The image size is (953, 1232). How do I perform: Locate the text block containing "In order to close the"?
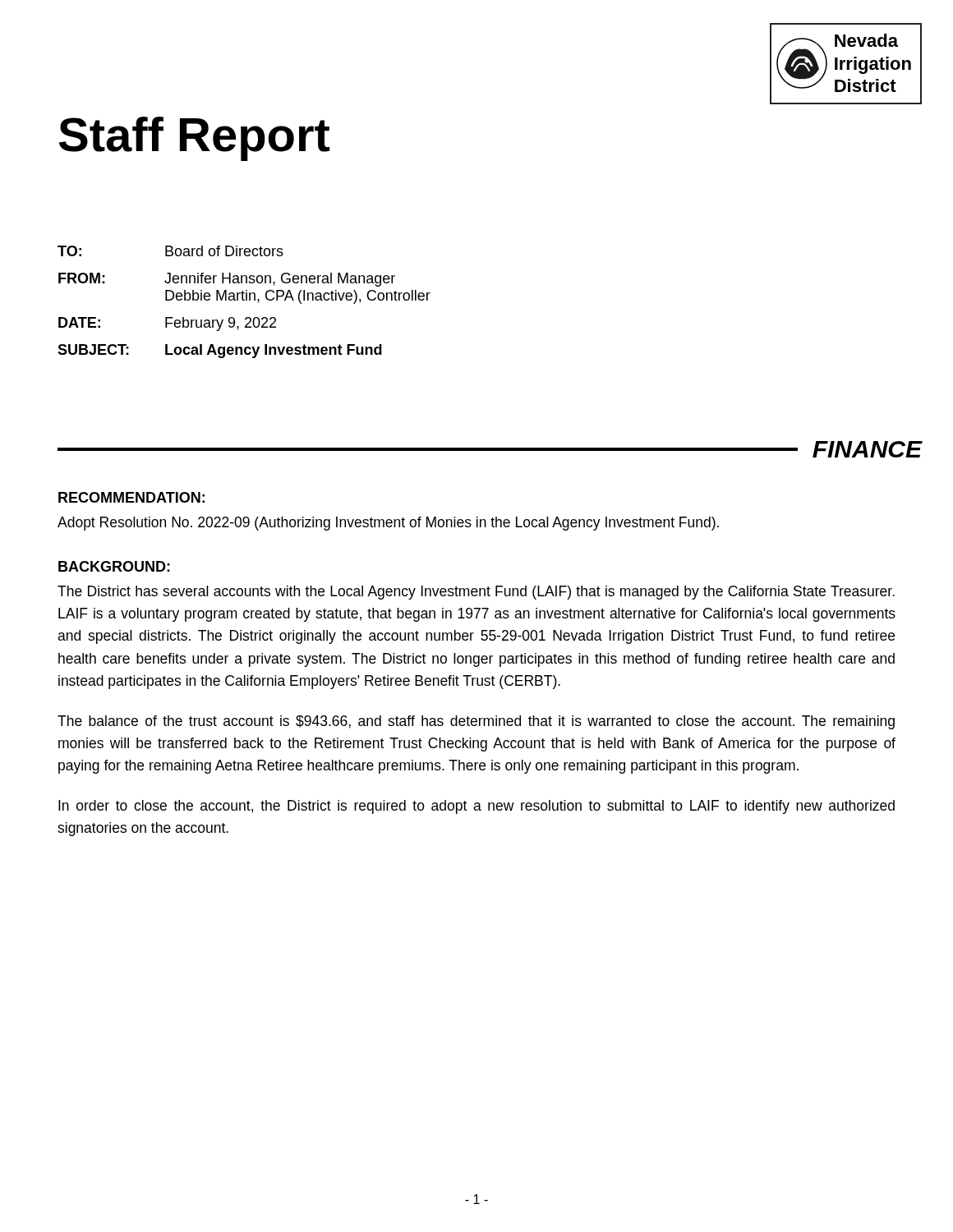click(x=476, y=817)
